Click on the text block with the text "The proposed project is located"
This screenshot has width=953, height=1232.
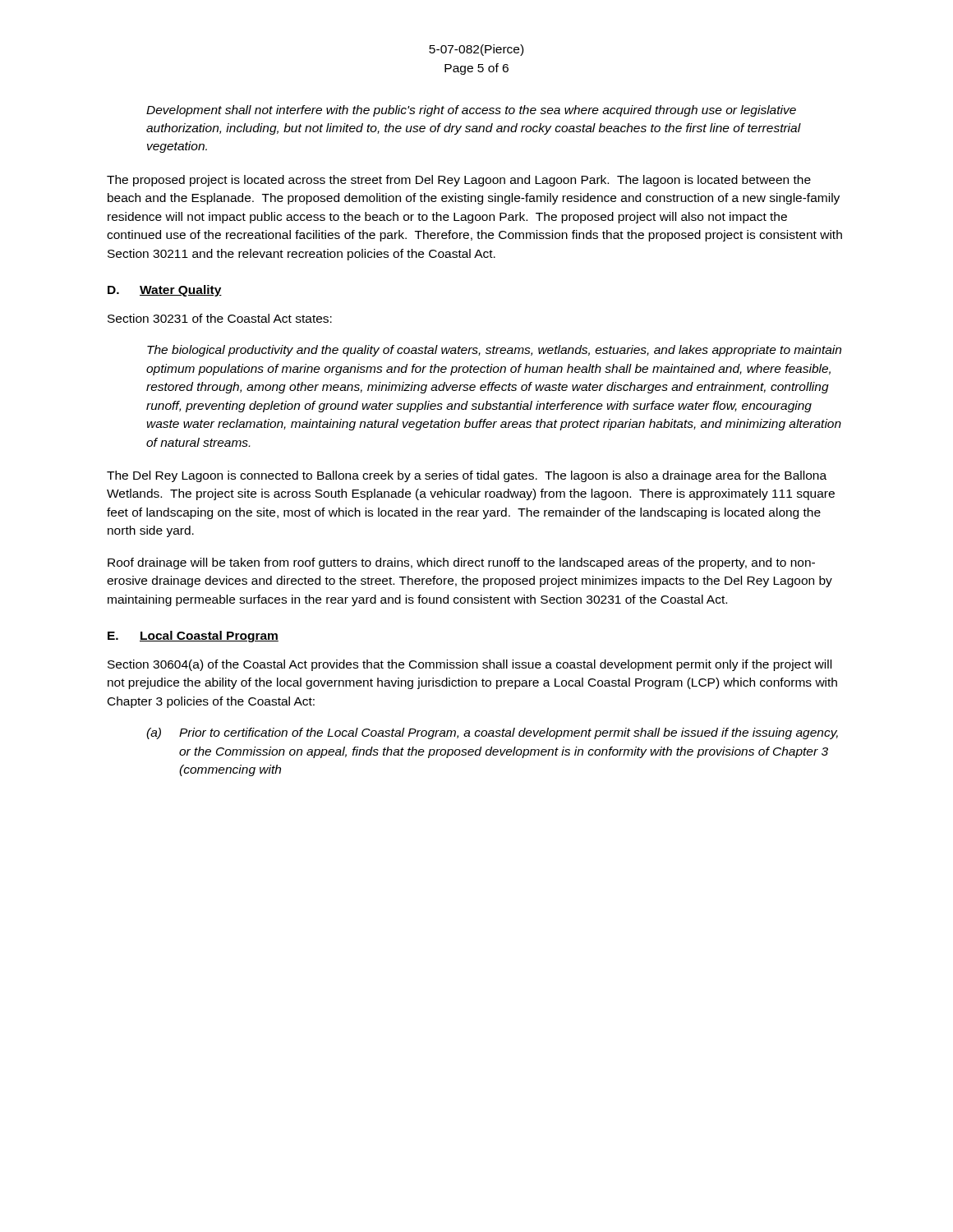(475, 216)
